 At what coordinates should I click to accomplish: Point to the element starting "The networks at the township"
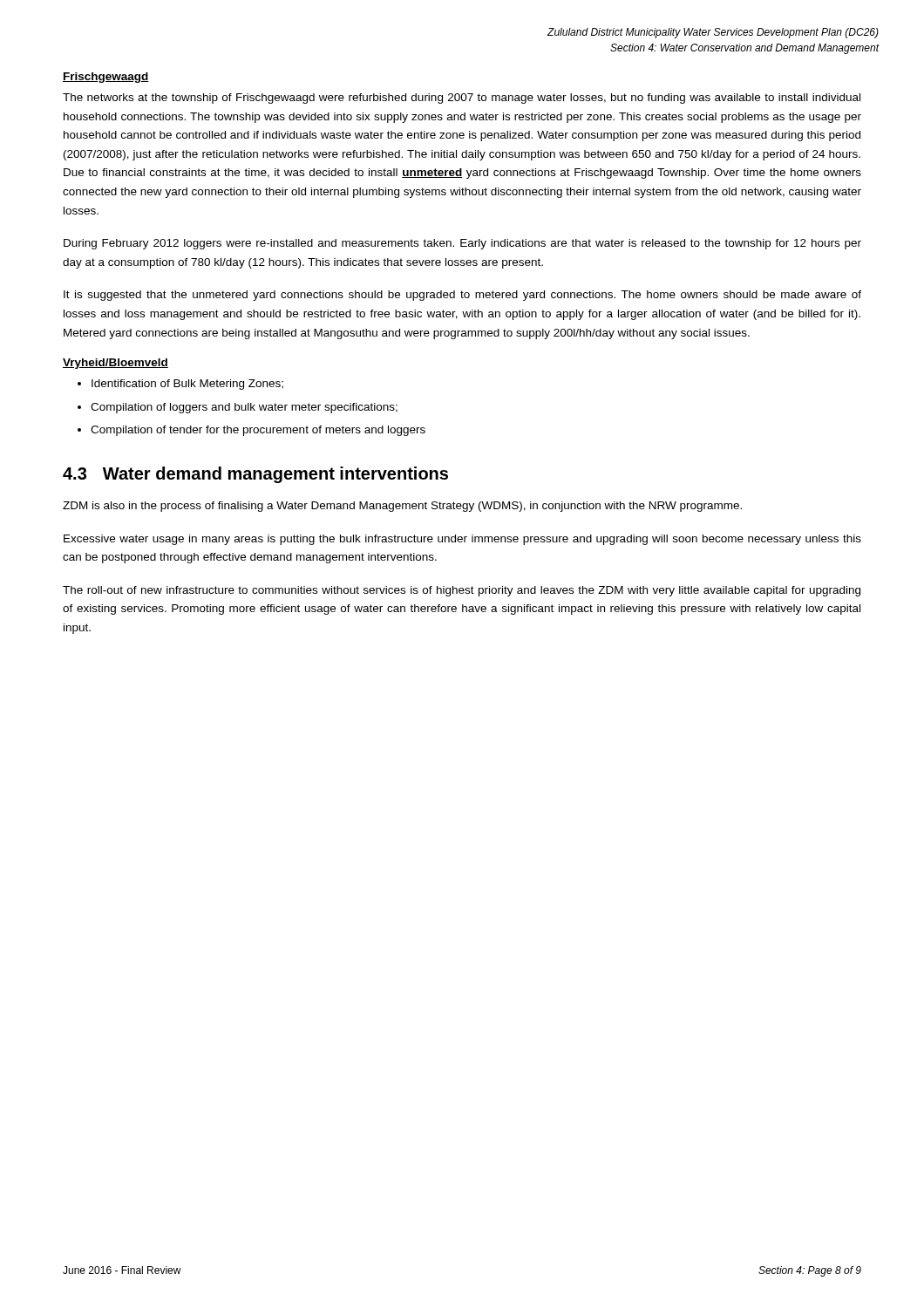(462, 154)
